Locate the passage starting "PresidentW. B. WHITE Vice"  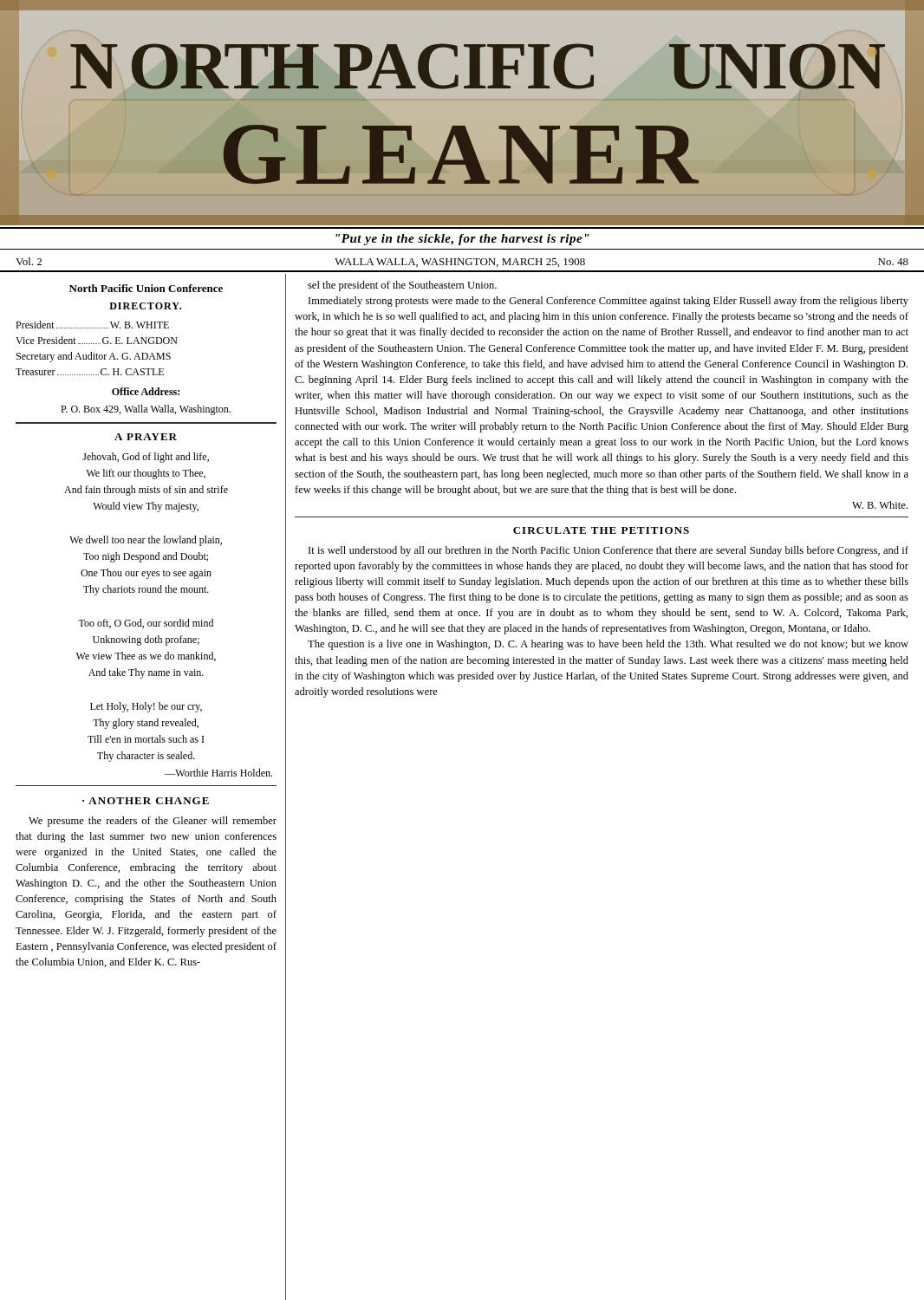97,349
